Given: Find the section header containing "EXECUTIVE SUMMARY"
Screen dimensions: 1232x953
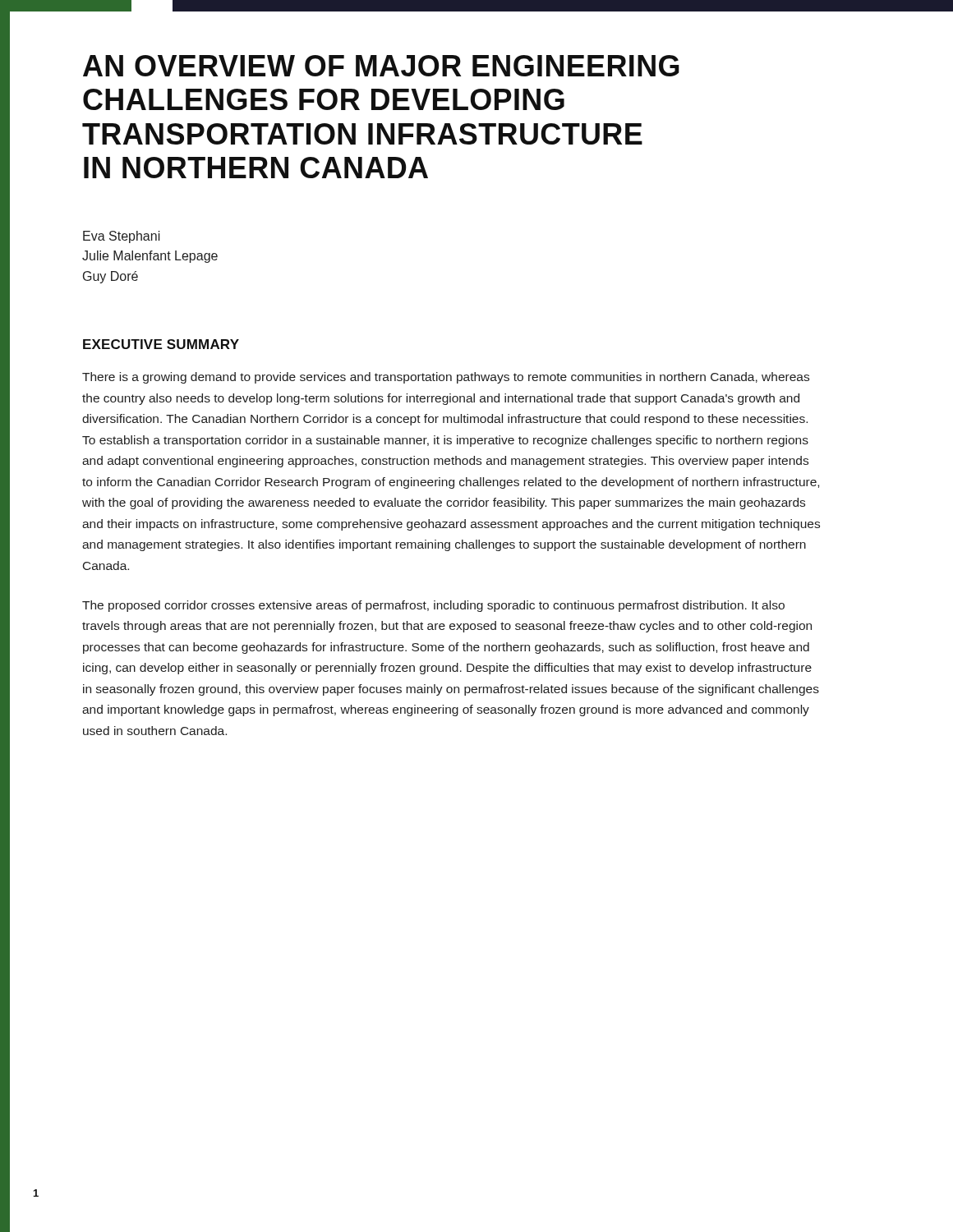Looking at the screenshot, I should pyautogui.click(x=161, y=344).
